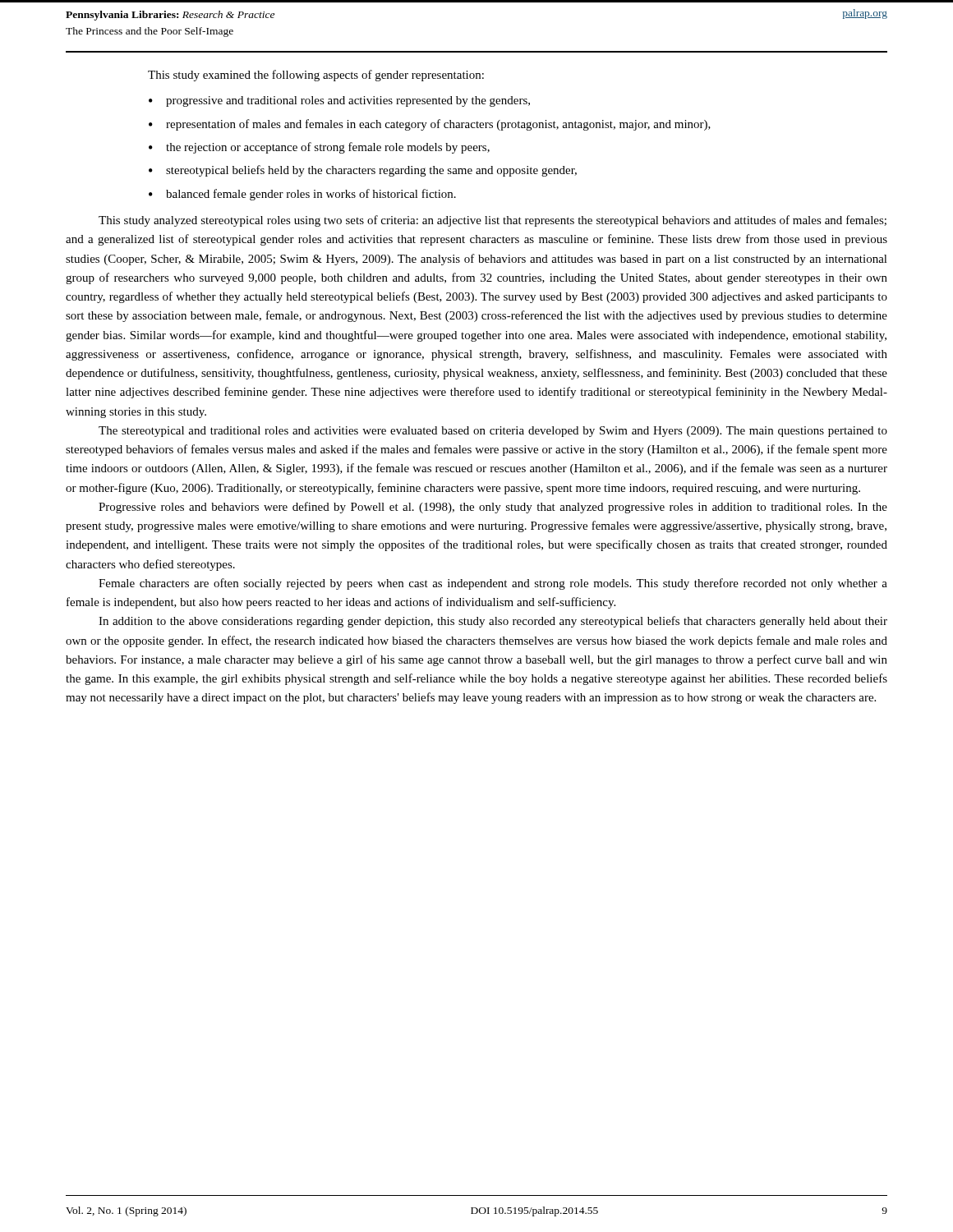953x1232 pixels.
Task: Find the text block with the text "In addition to the above considerations"
Action: (x=476, y=659)
